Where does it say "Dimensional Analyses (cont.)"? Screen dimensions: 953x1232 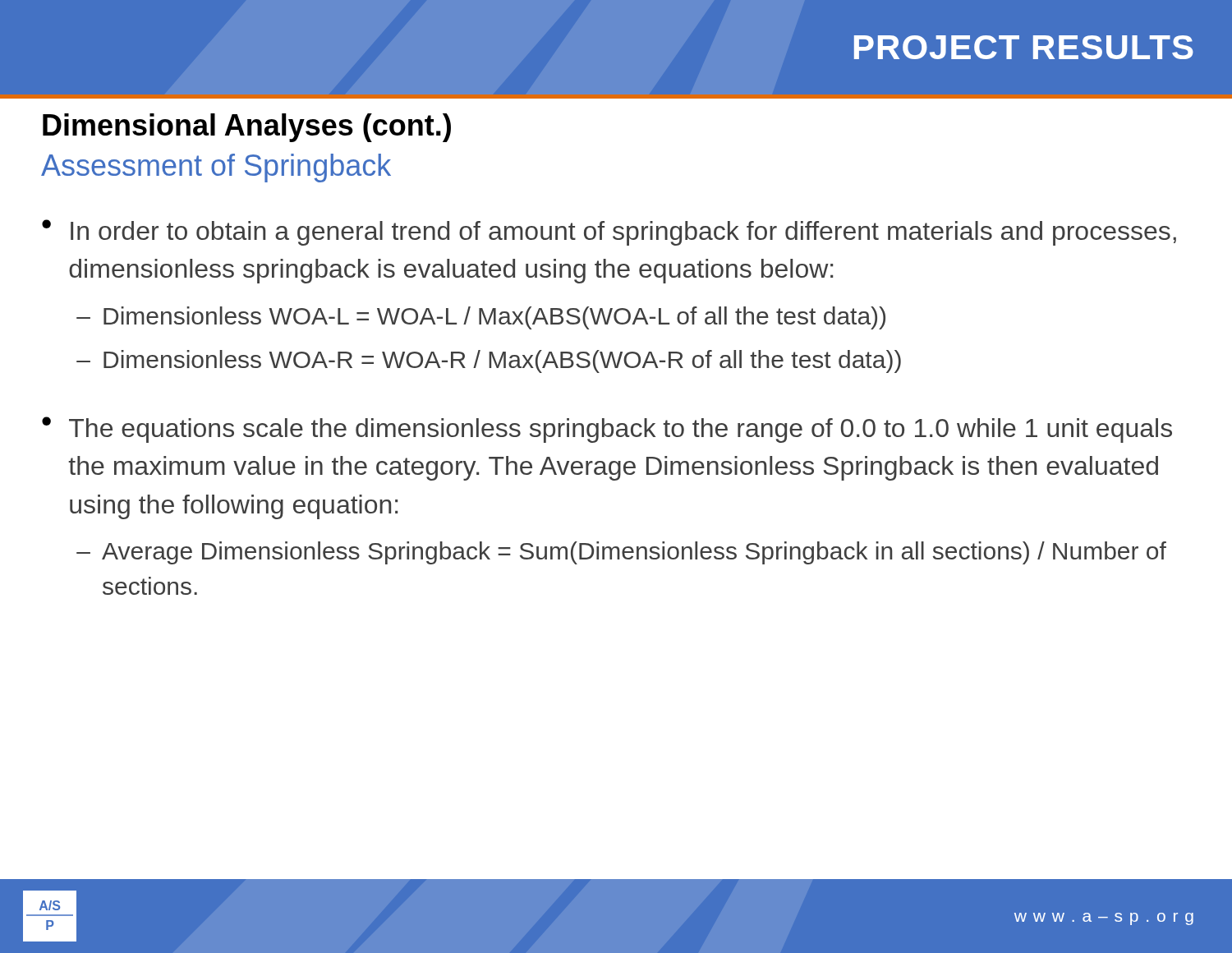[247, 125]
